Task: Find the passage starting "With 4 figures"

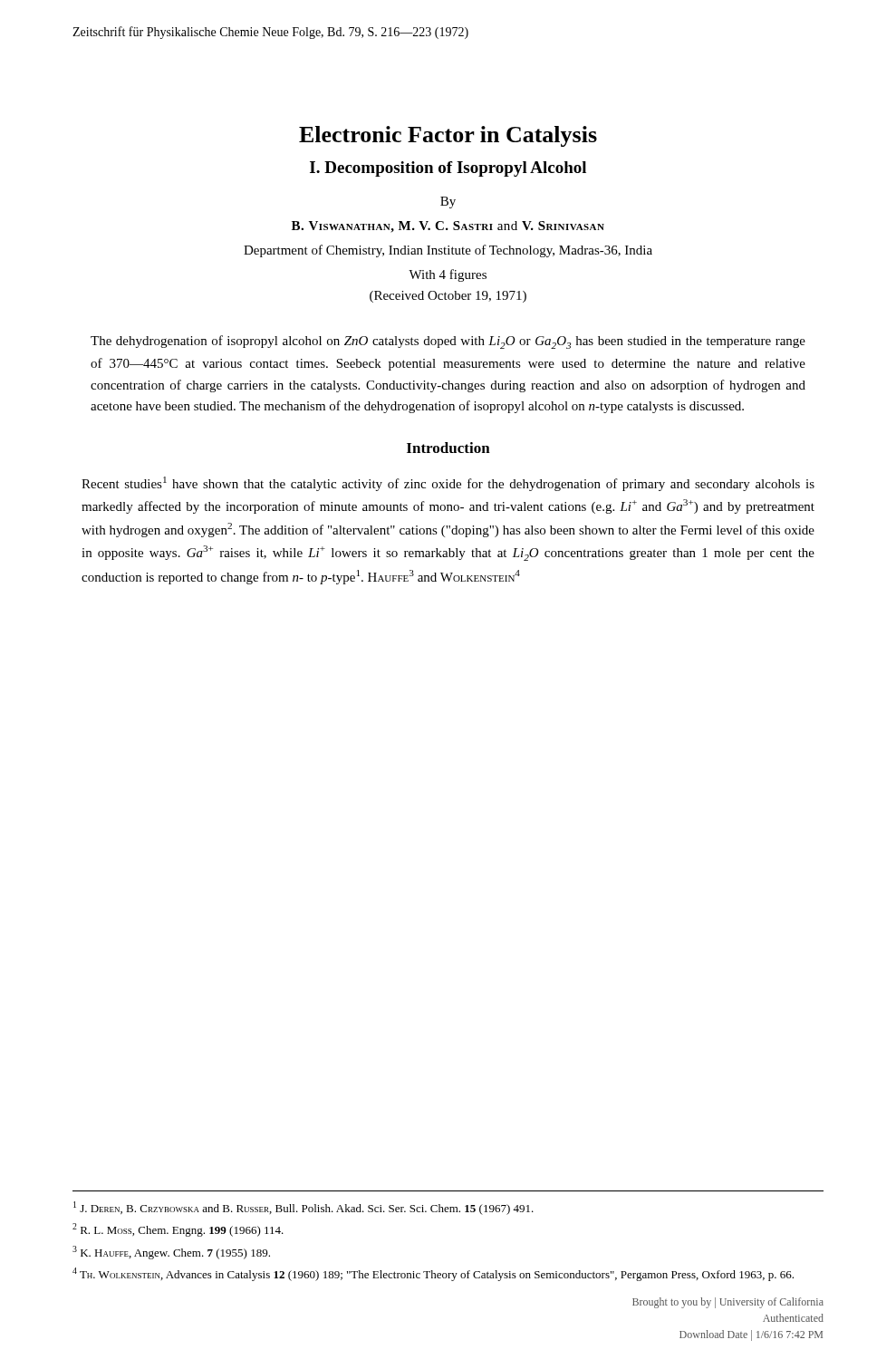Action: 448,275
